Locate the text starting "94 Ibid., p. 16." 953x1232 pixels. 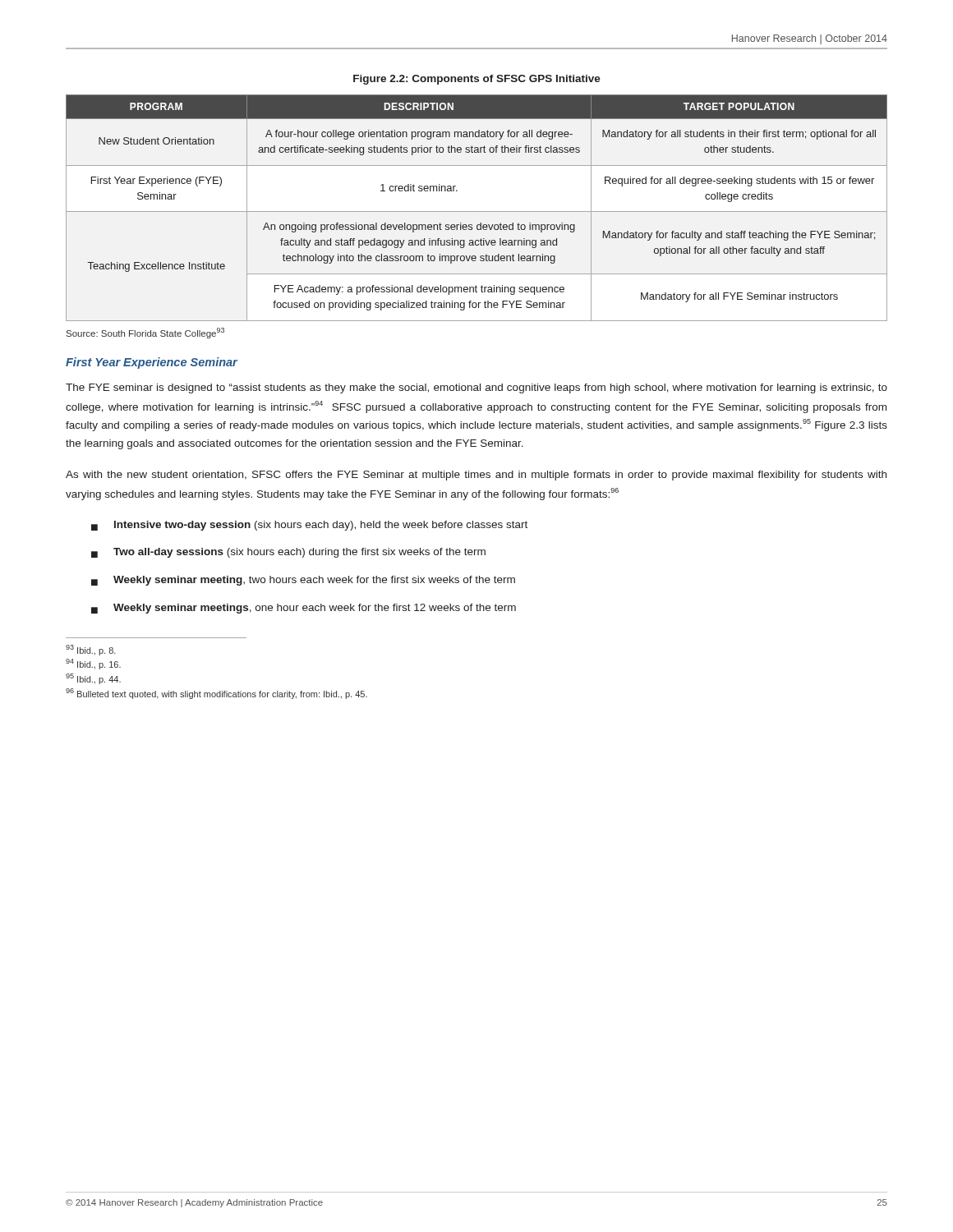coord(93,663)
